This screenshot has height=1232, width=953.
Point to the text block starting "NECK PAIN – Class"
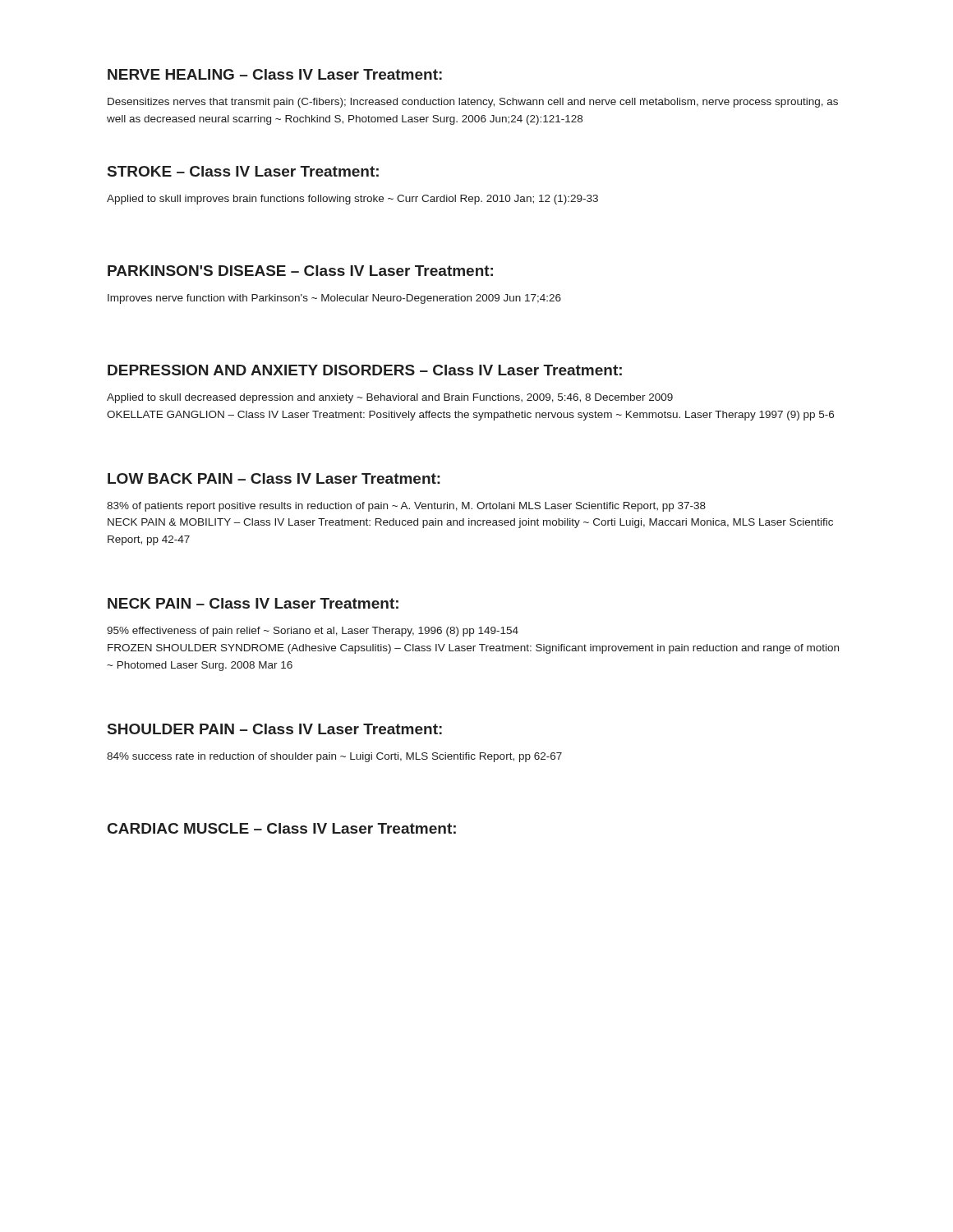point(253,604)
